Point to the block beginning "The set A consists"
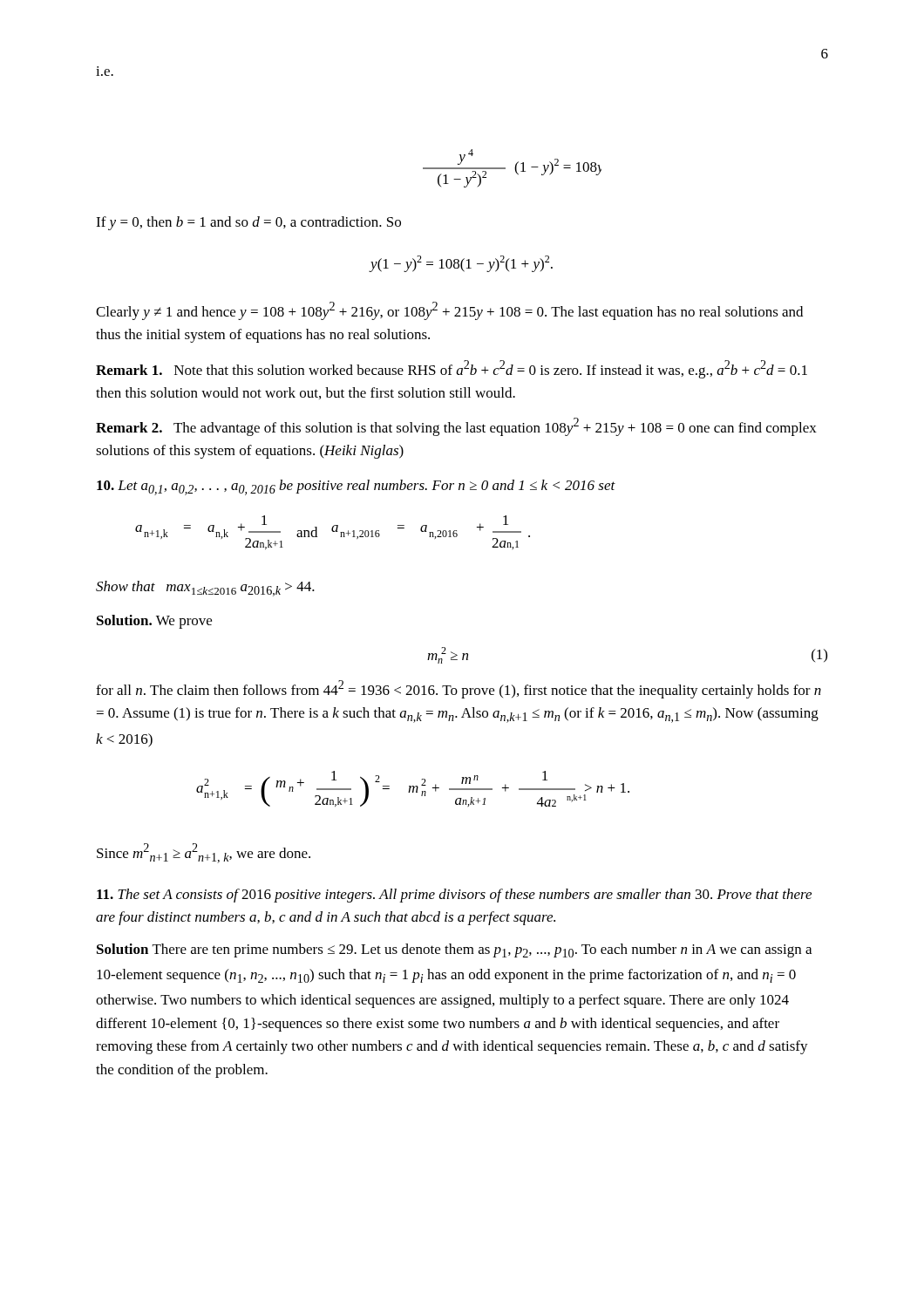Screen dimensions: 1308x924 [x=462, y=906]
